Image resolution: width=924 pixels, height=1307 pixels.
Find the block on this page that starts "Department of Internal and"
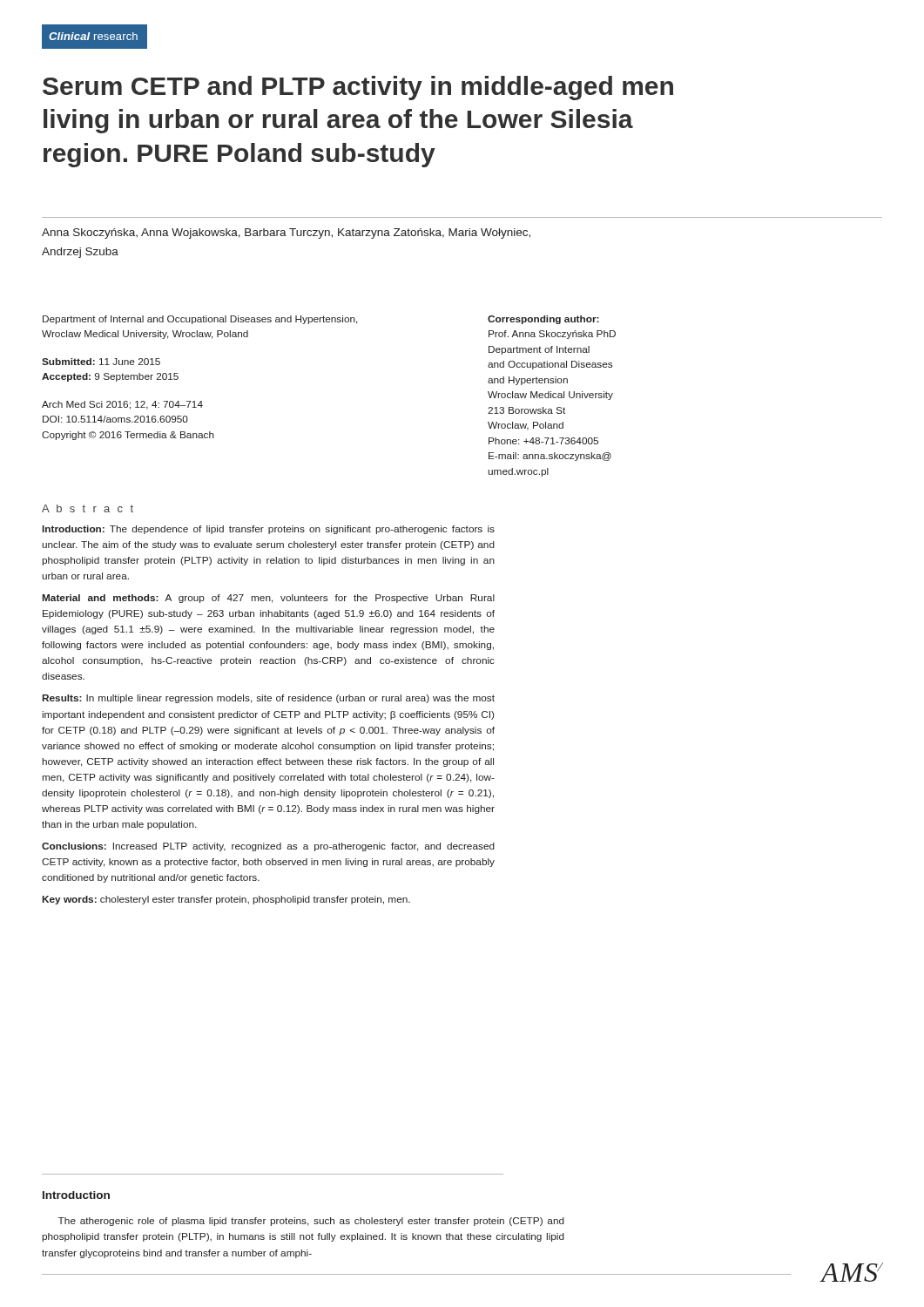click(200, 320)
